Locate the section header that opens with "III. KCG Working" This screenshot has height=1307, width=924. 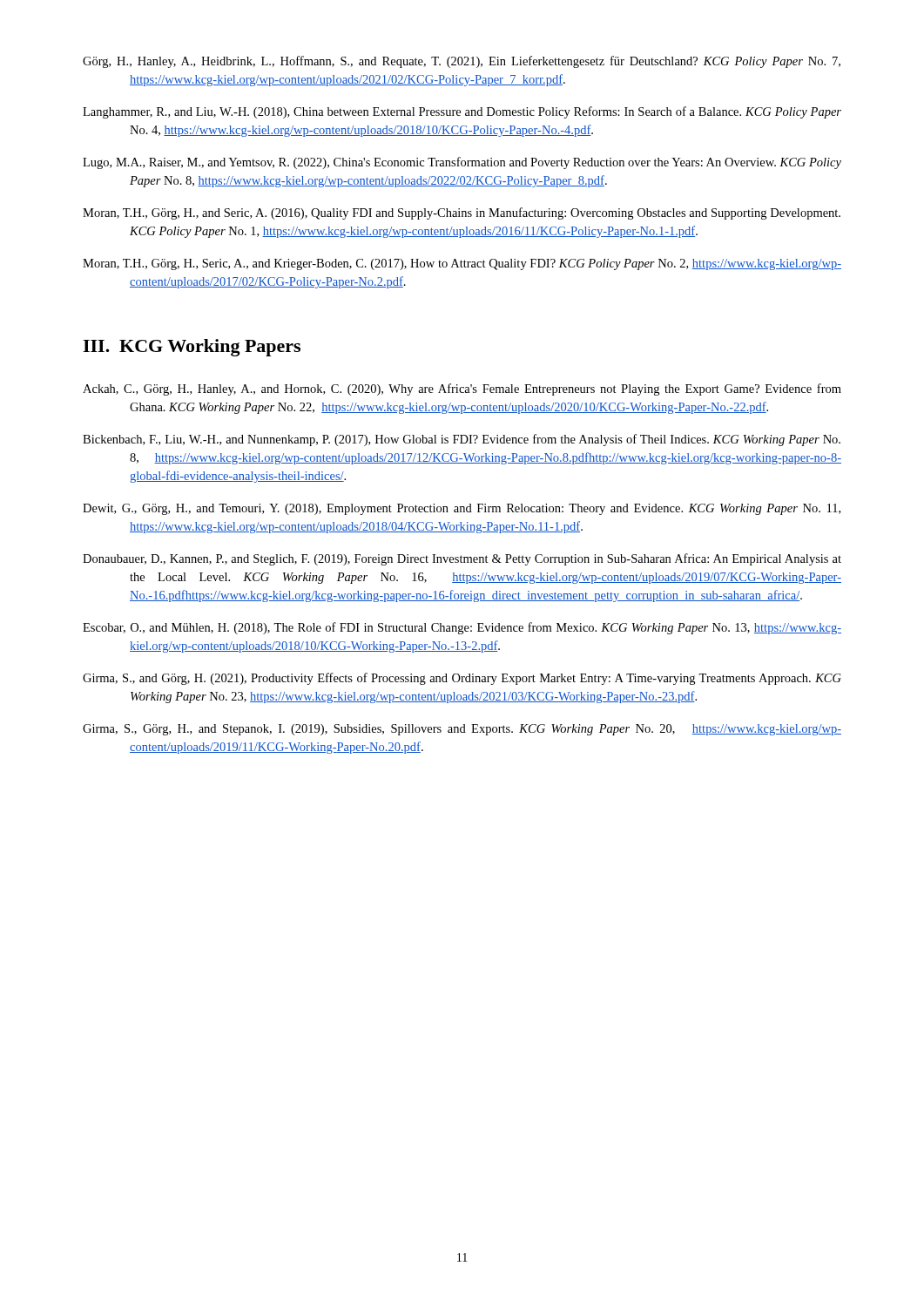192,346
